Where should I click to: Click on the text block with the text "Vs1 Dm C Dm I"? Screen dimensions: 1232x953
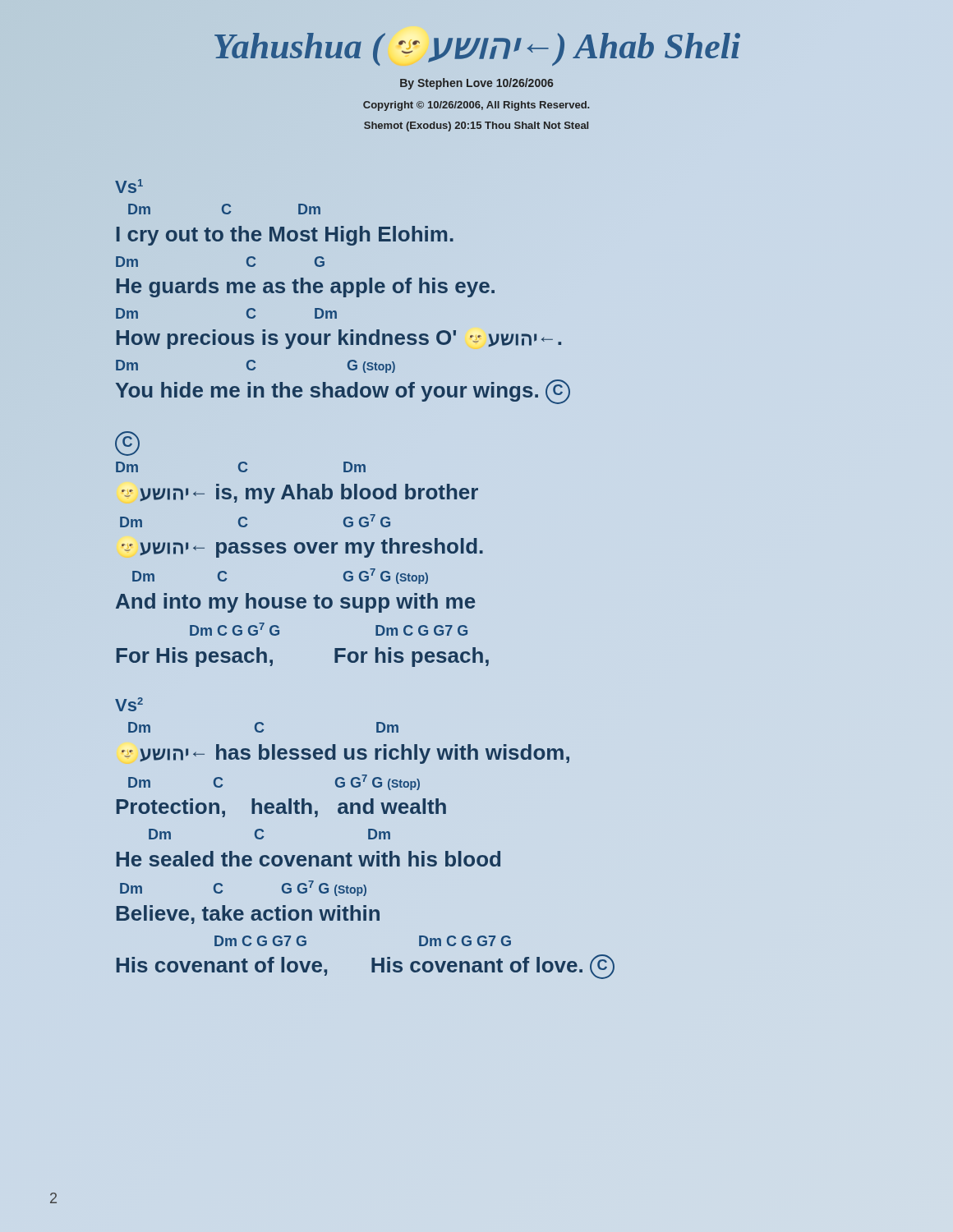point(481,291)
